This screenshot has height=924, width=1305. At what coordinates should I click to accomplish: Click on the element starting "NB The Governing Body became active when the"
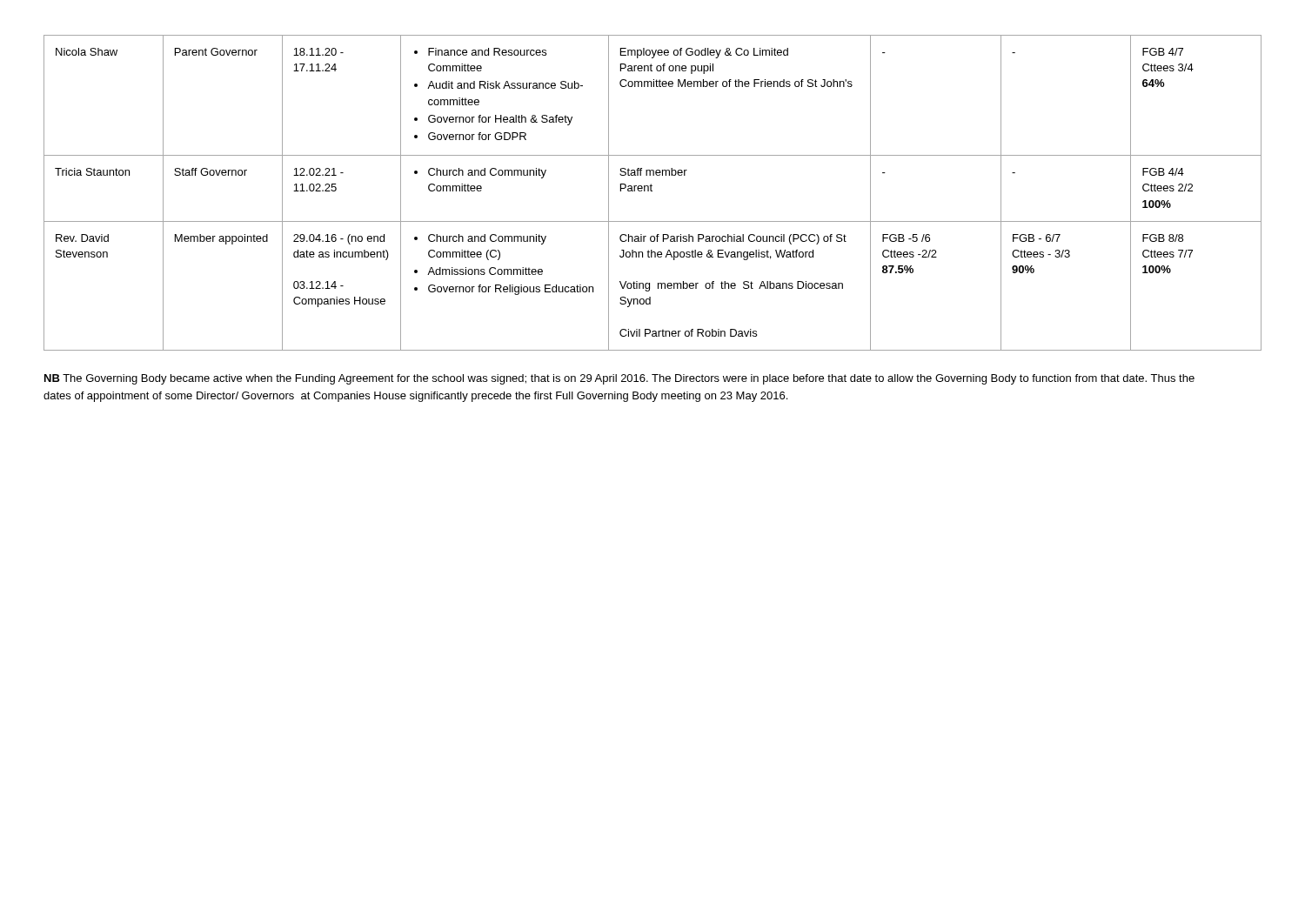(619, 387)
